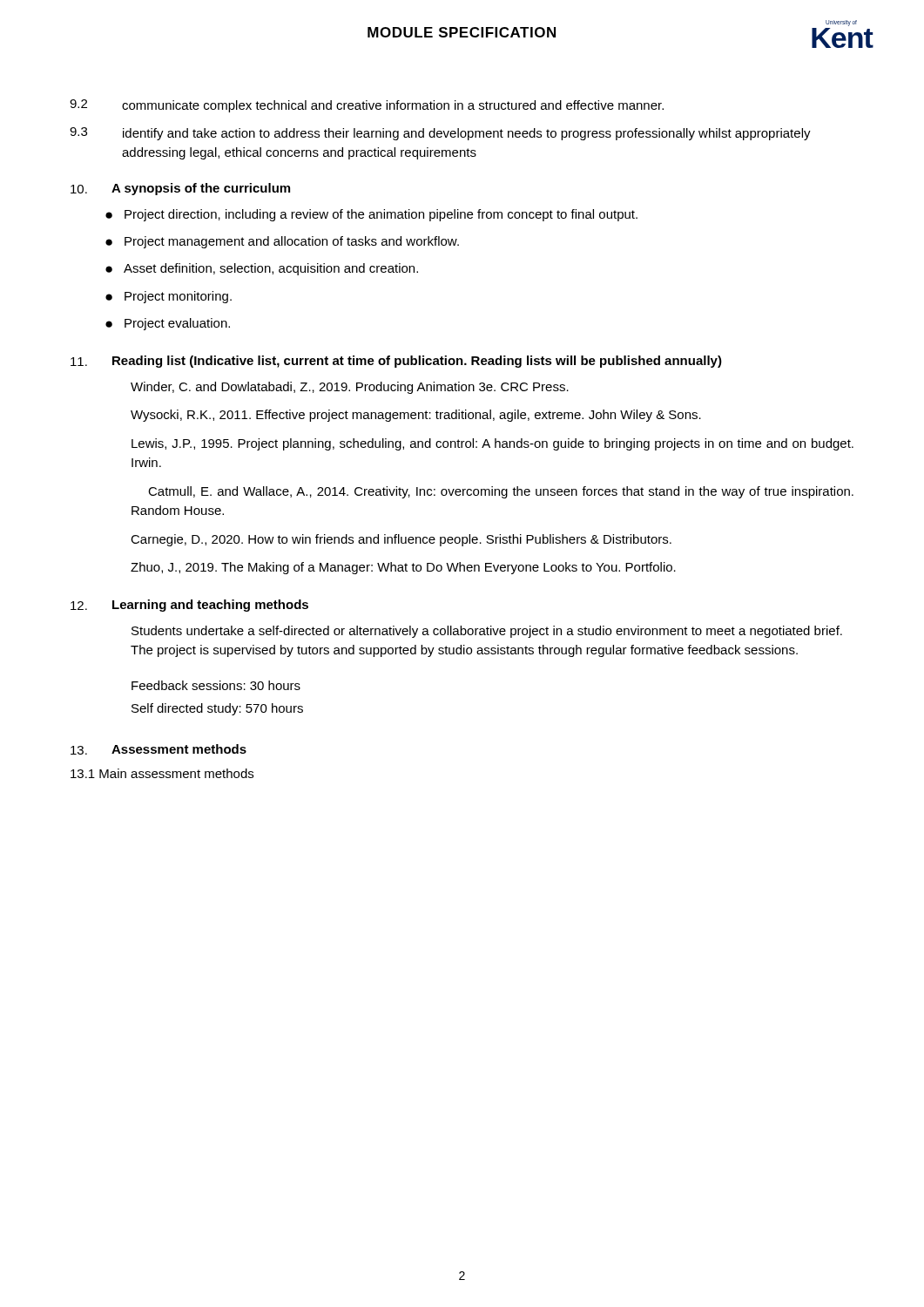Click on the block starting "Zhuo, J., 2019. The Making"
Image resolution: width=924 pixels, height=1307 pixels.
pyautogui.click(x=404, y=567)
